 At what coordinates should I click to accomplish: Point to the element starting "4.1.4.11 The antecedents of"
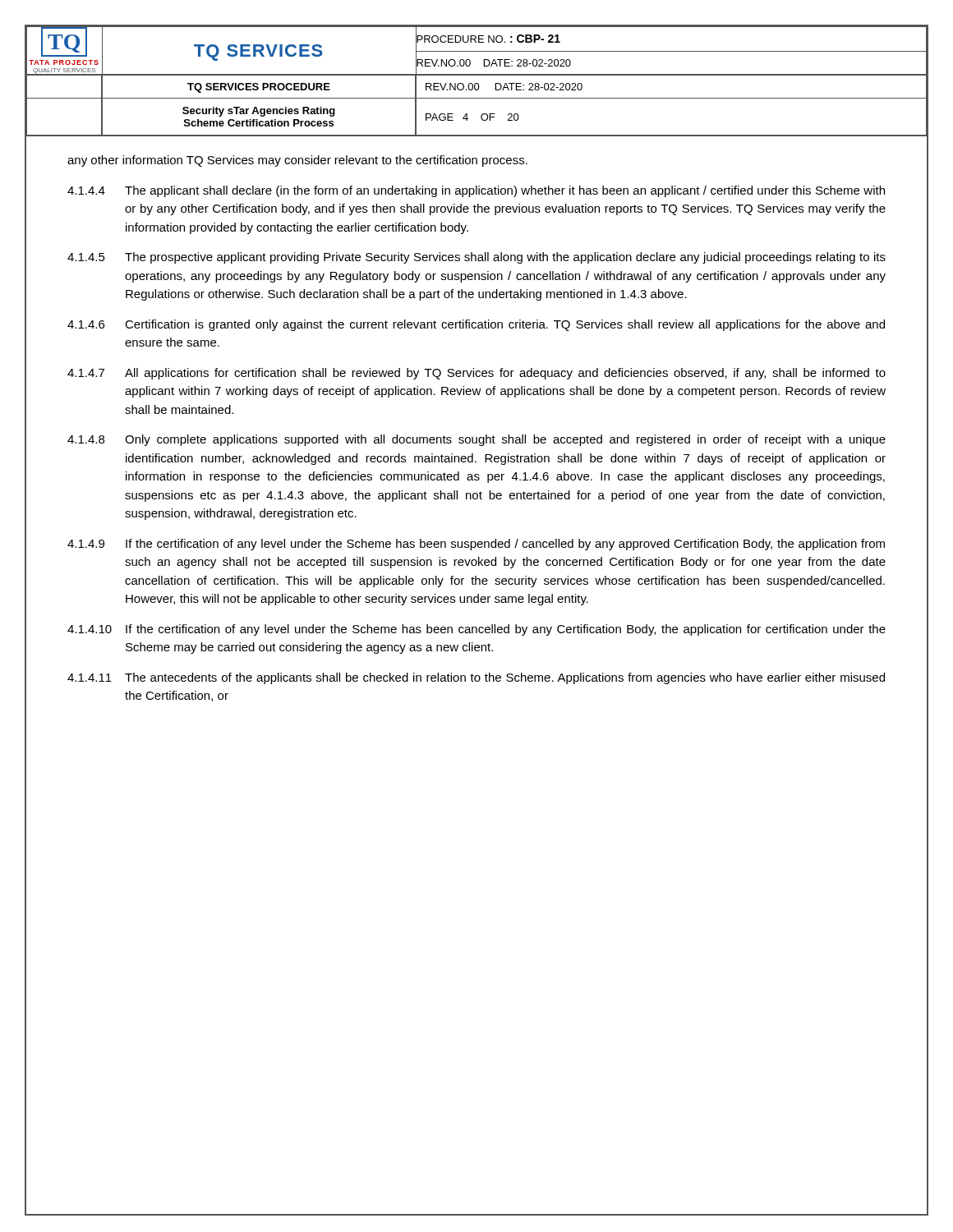pos(476,687)
